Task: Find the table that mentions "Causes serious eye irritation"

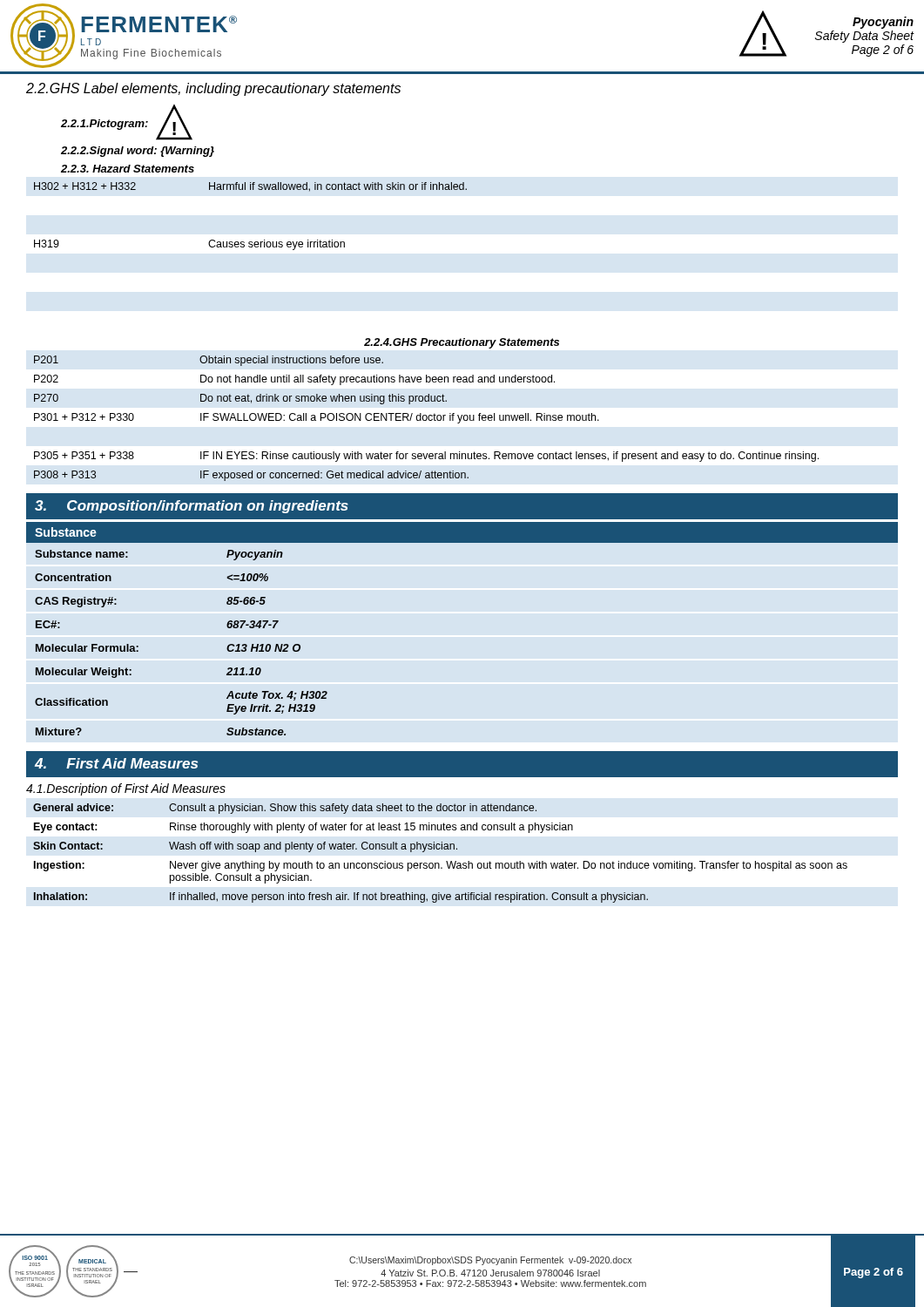Action: click(462, 254)
